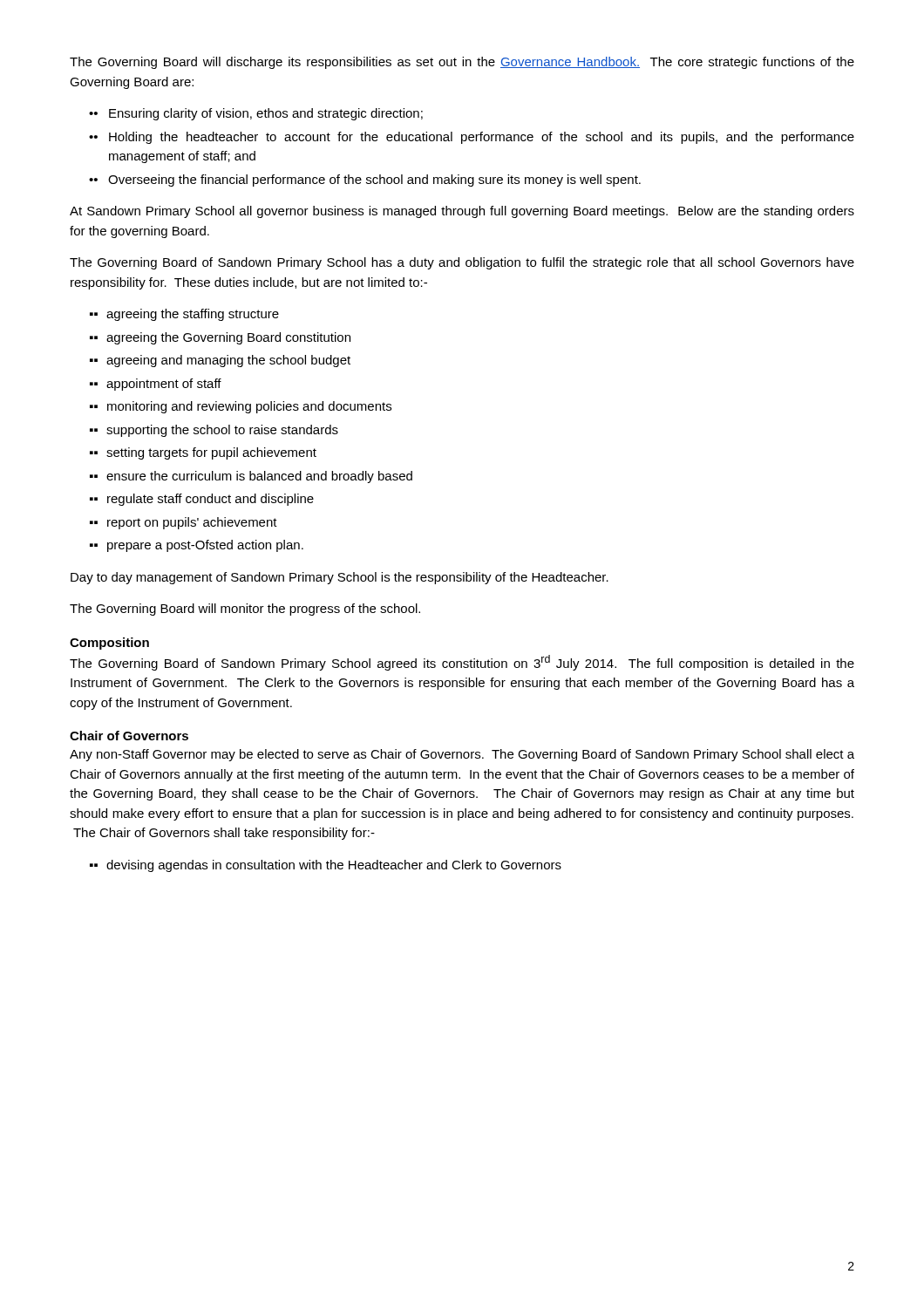
Task: Locate the text "▪ agreeing the staffing structure"
Action: 184,315
